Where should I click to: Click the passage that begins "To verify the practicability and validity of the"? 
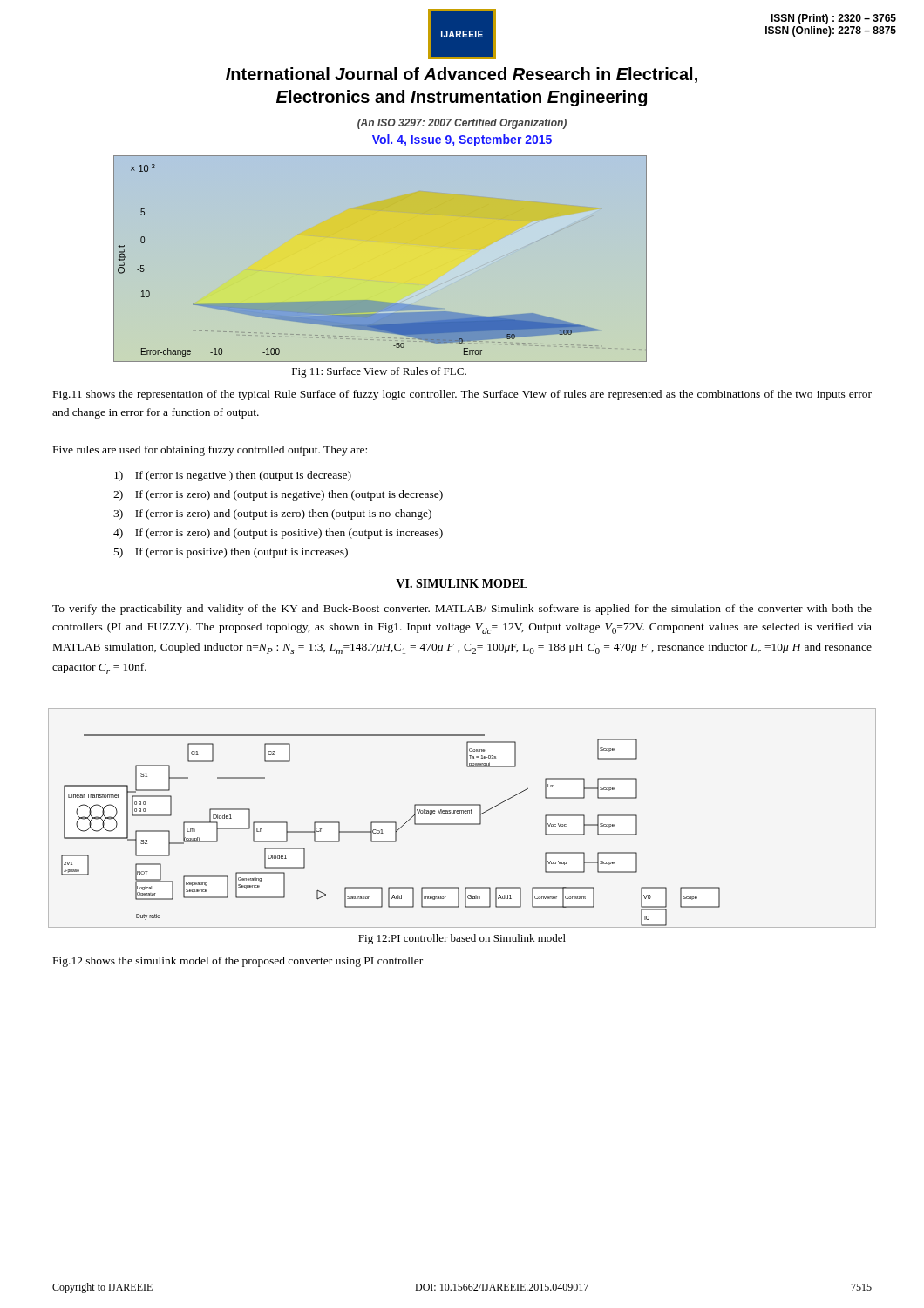462,639
